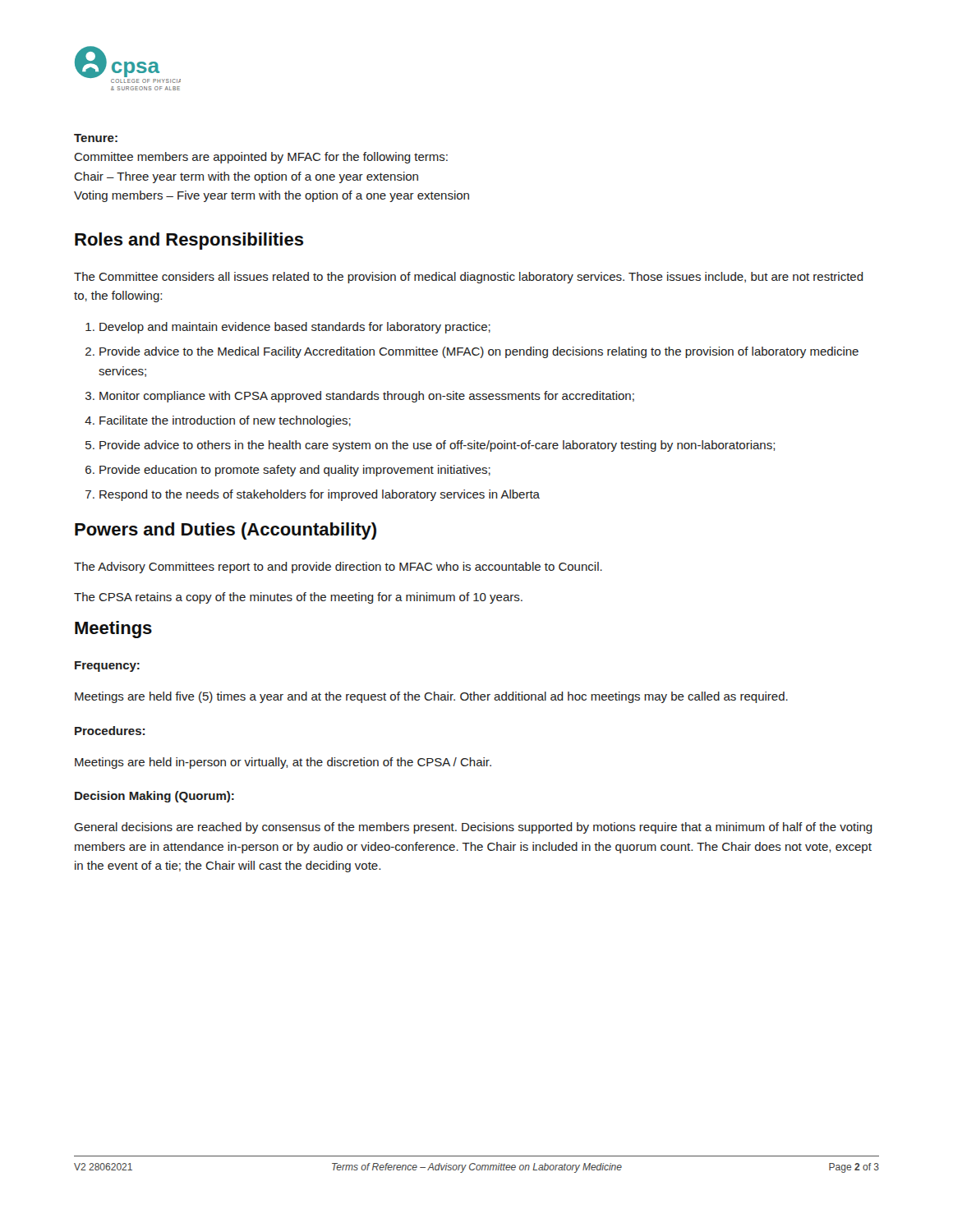953x1232 pixels.
Task: Locate the list item containing "Provide advice to the Medical Facility Accreditation"
Action: click(479, 361)
